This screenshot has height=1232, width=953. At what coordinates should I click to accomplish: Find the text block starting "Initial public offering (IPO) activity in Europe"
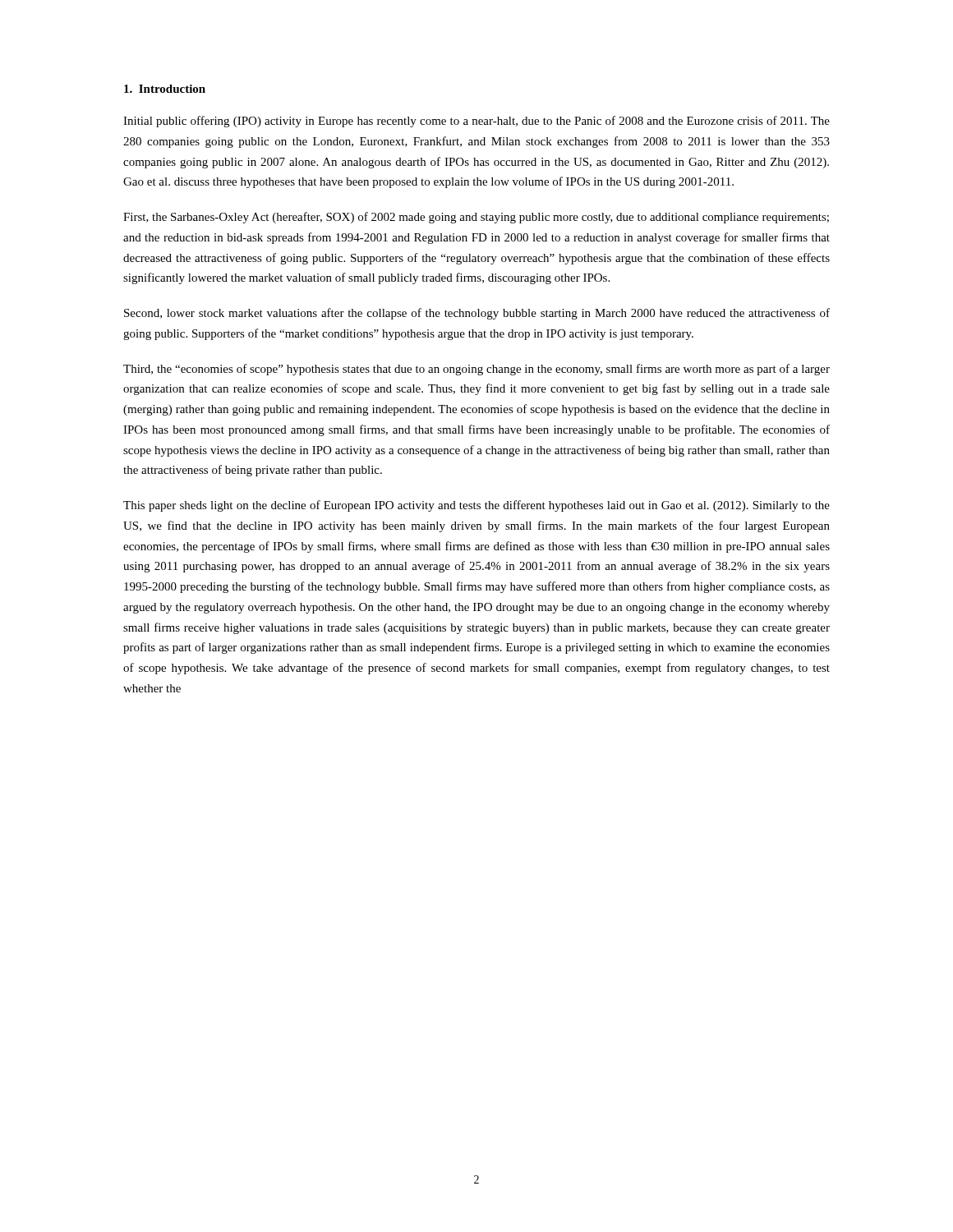pos(476,151)
